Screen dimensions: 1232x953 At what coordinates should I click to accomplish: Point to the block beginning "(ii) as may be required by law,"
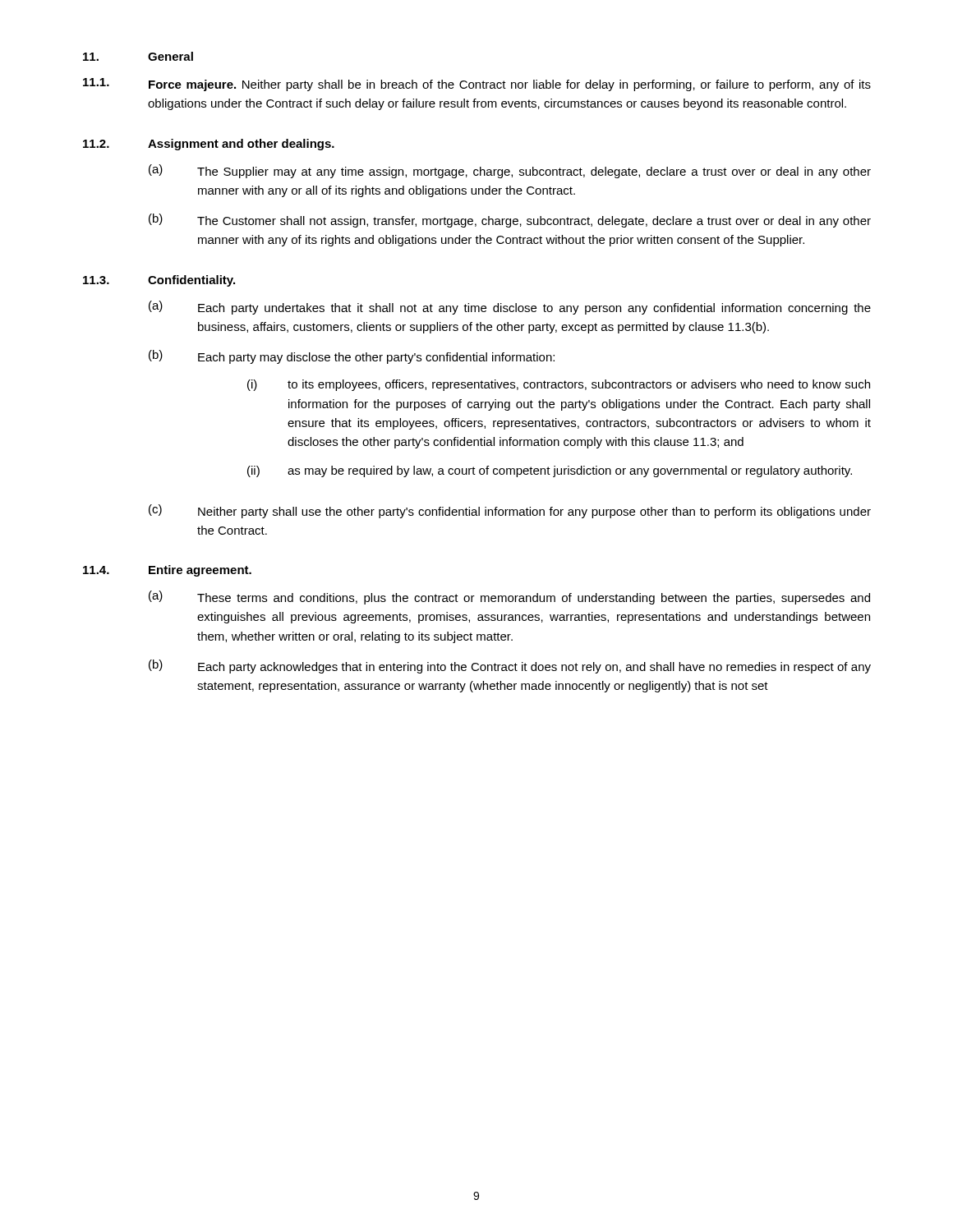coord(559,471)
